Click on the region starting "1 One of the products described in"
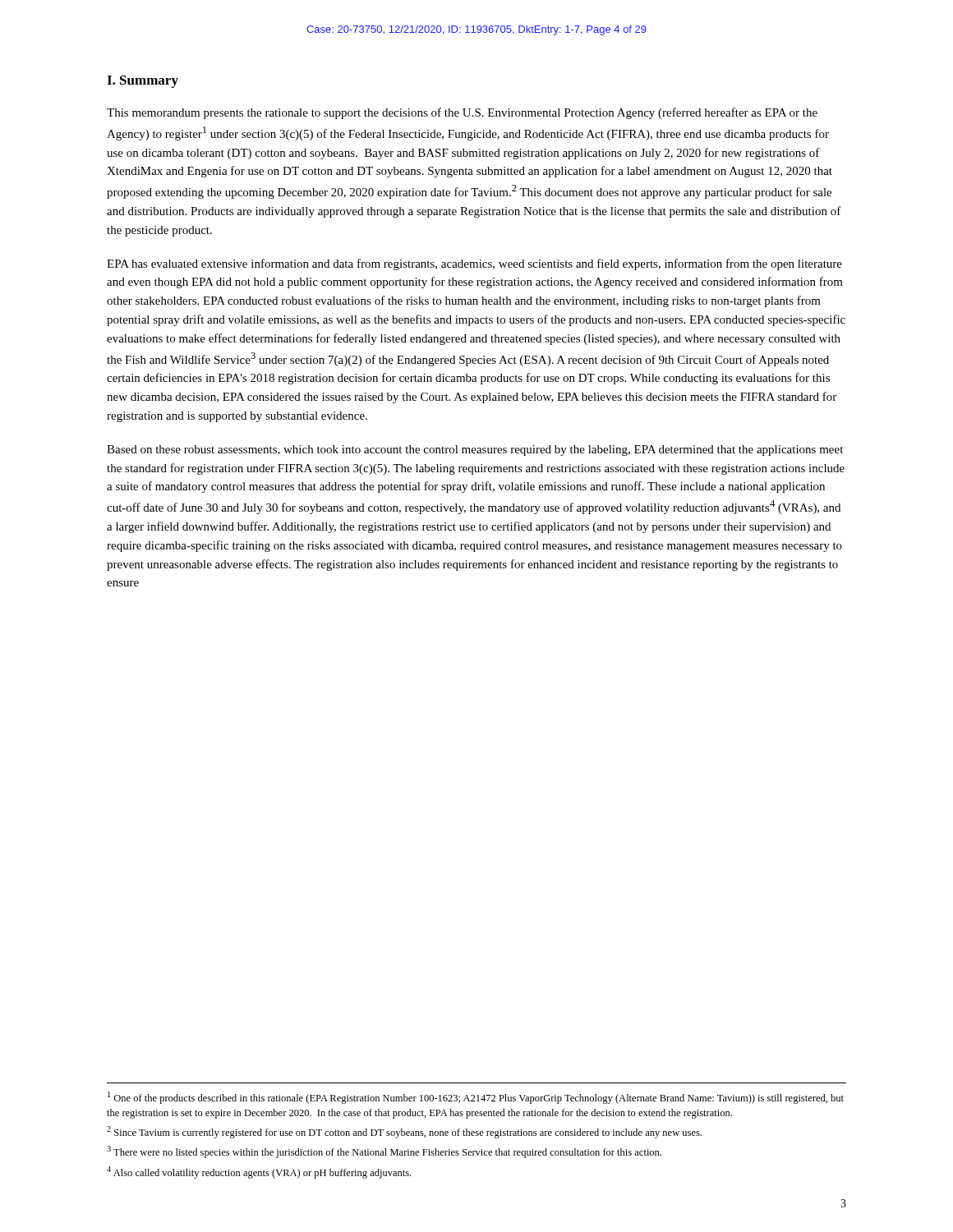The height and width of the screenshot is (1232, 953). click(475, 1104)
